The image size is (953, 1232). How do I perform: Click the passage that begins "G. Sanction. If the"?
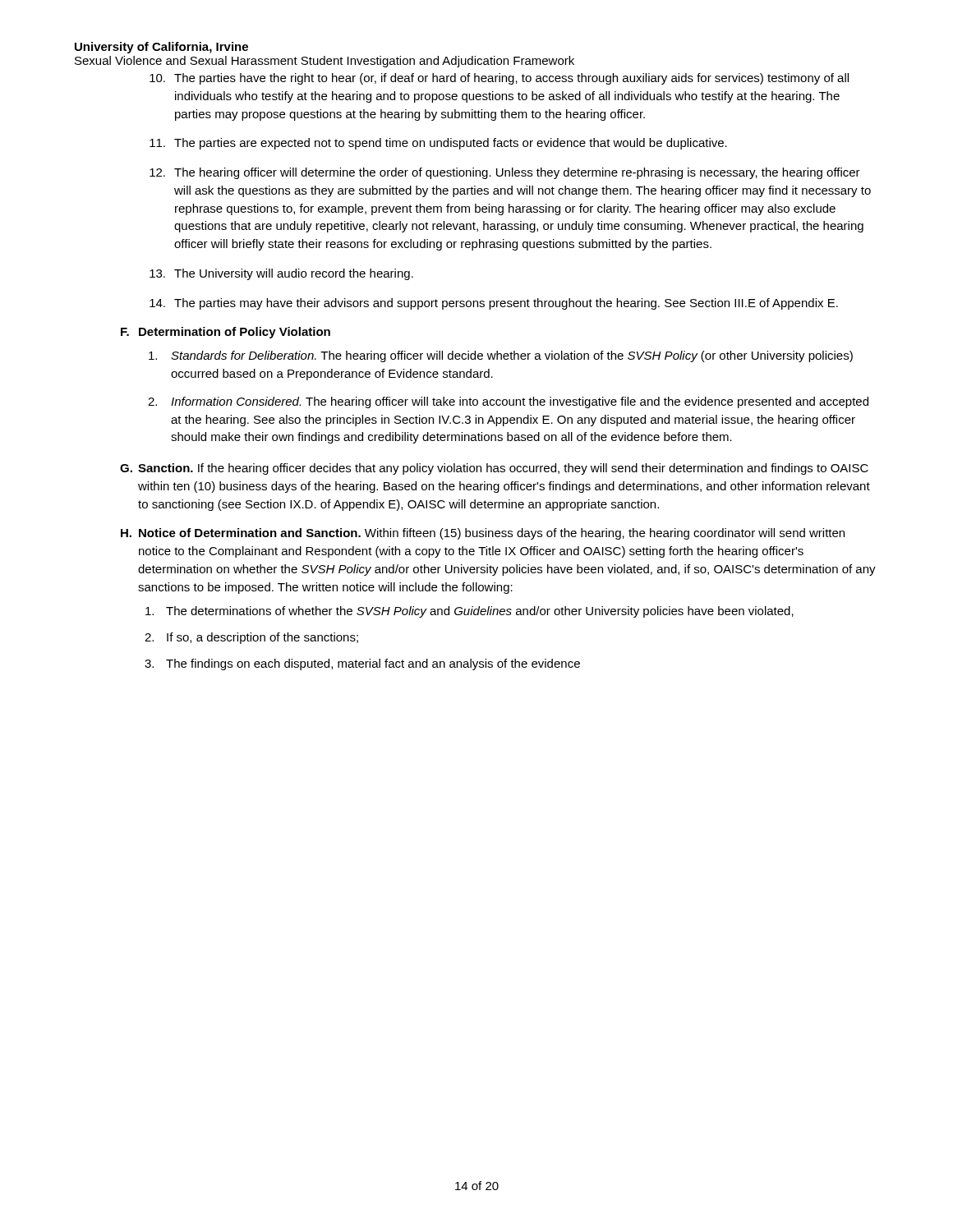coord(500,486)
